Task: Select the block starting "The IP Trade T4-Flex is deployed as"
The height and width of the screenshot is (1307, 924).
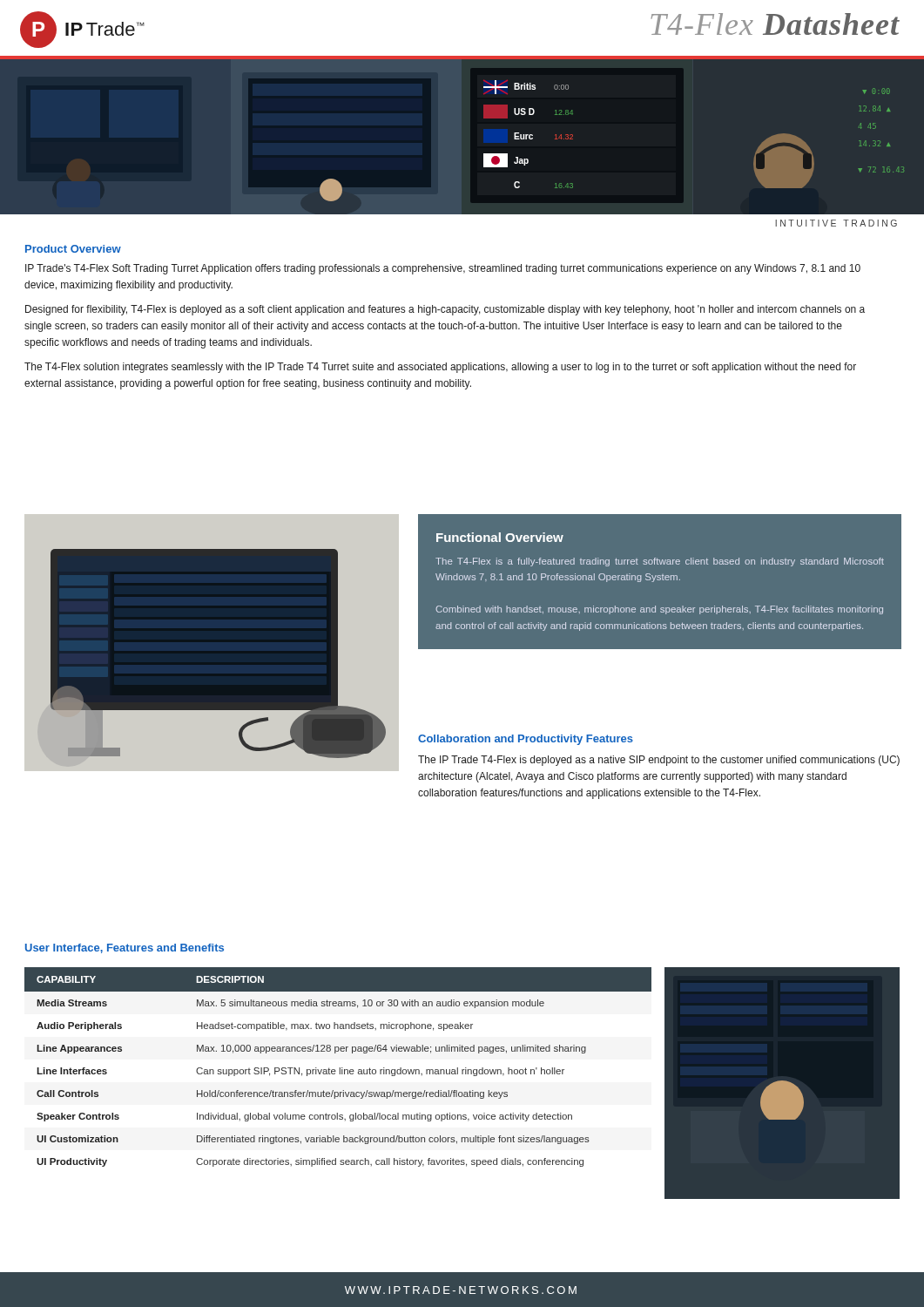Action: point(659,776)
